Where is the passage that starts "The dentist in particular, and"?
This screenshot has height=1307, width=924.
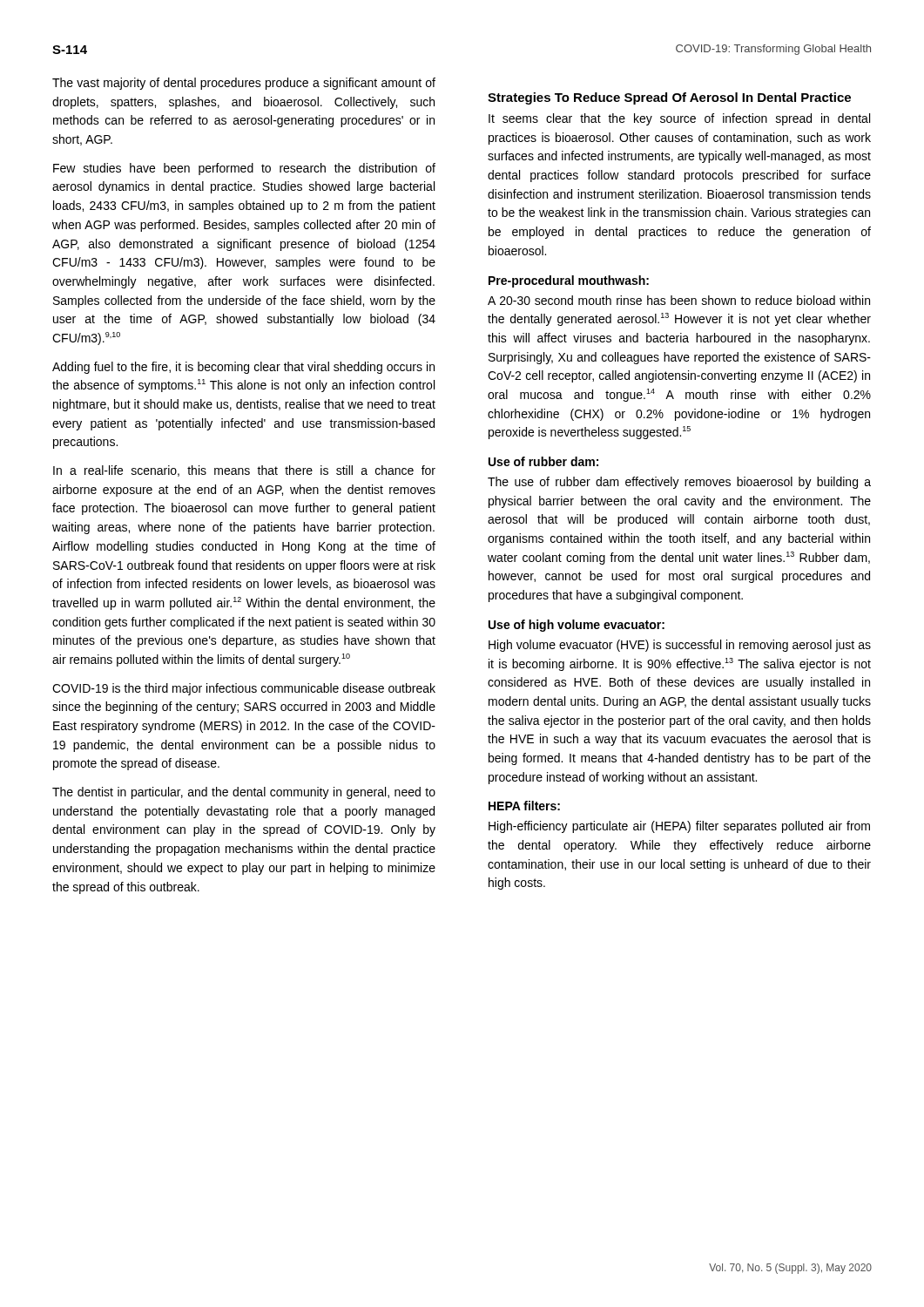tap(244, 840)
